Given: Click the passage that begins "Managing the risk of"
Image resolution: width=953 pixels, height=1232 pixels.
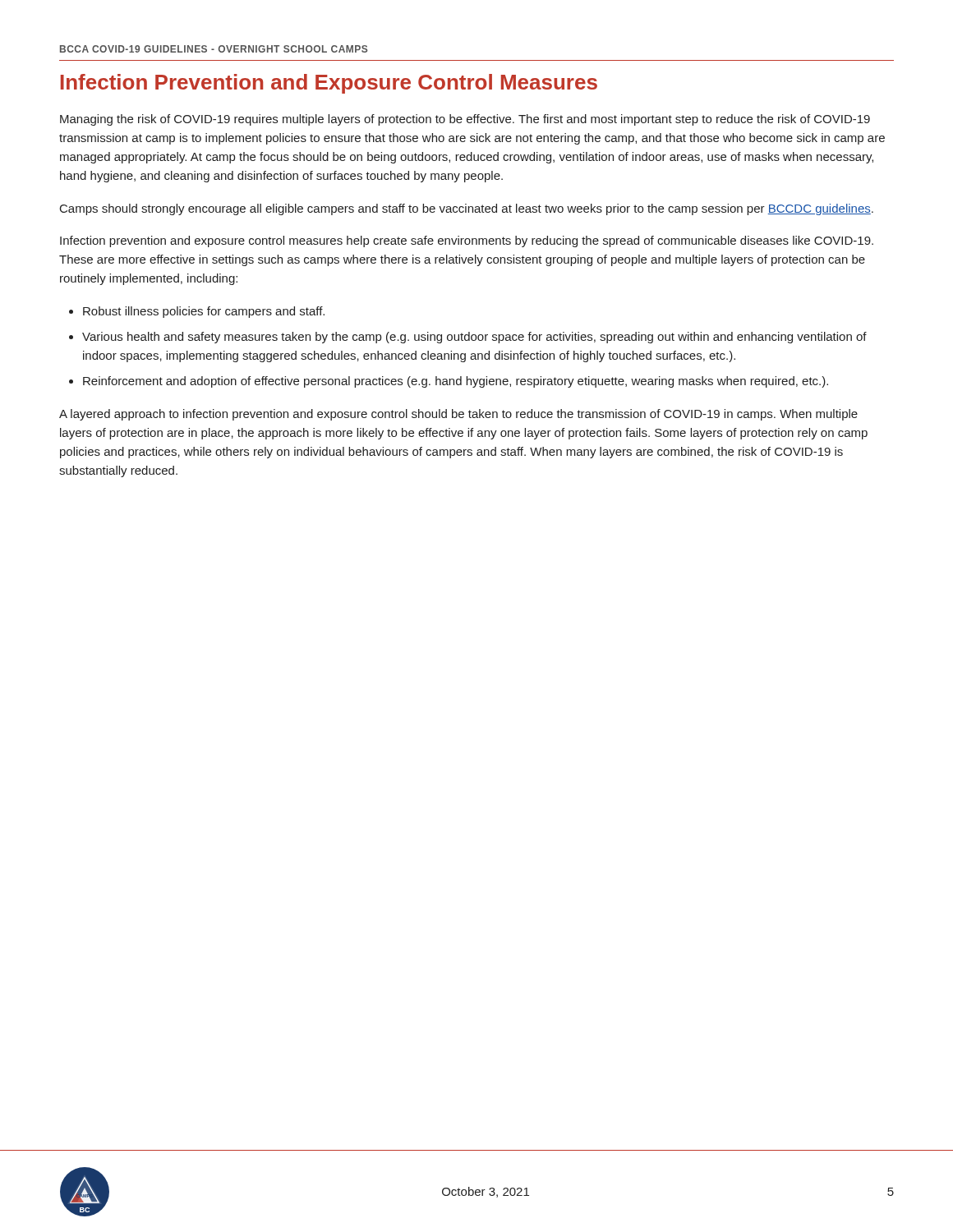Looking at the screenshot, I should click(x=472, y=147).
